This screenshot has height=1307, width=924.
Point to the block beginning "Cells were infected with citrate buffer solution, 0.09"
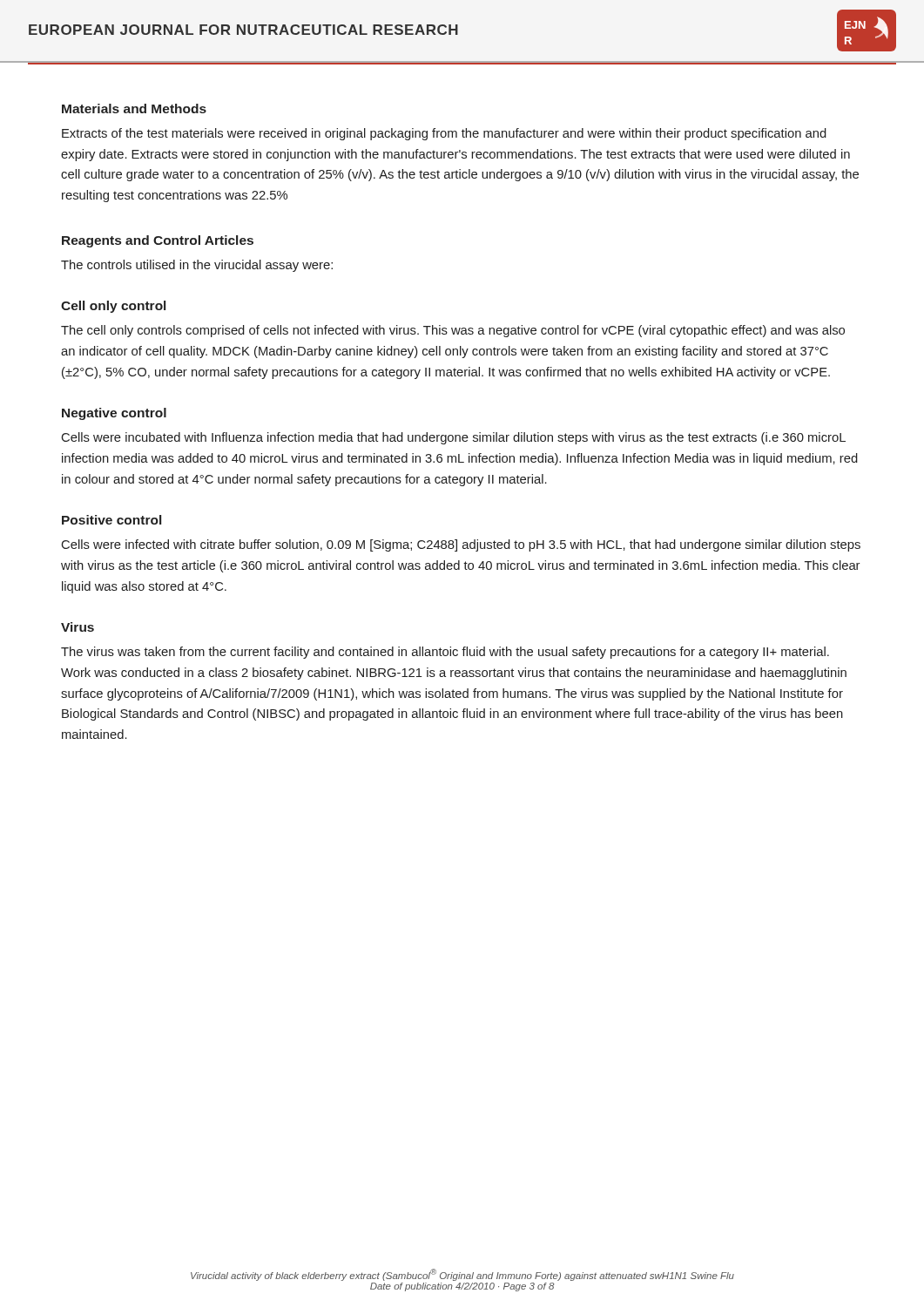(461, 566)
